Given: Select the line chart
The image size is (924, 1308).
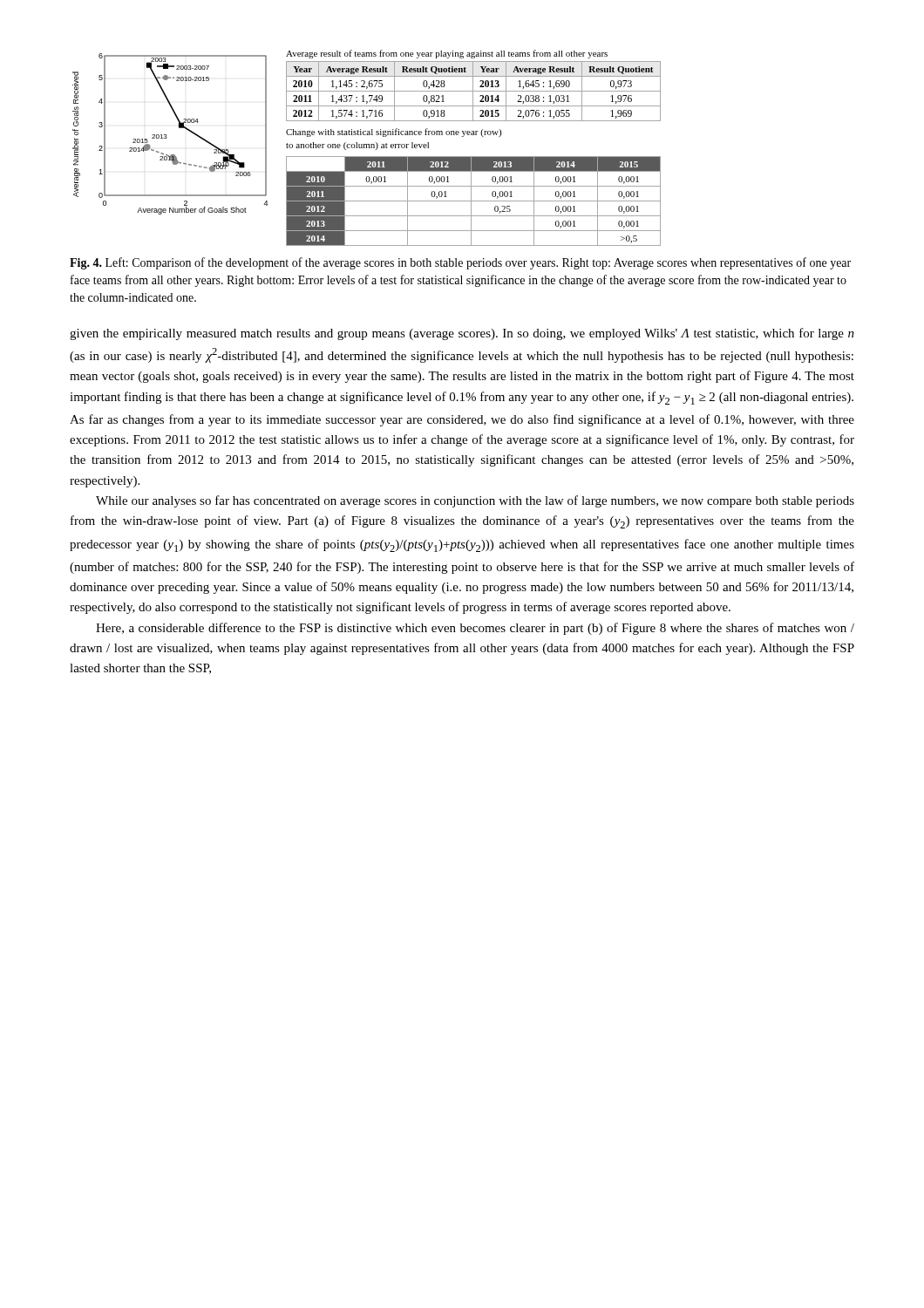Looking at the screenshot, I should tap(173, 132).
